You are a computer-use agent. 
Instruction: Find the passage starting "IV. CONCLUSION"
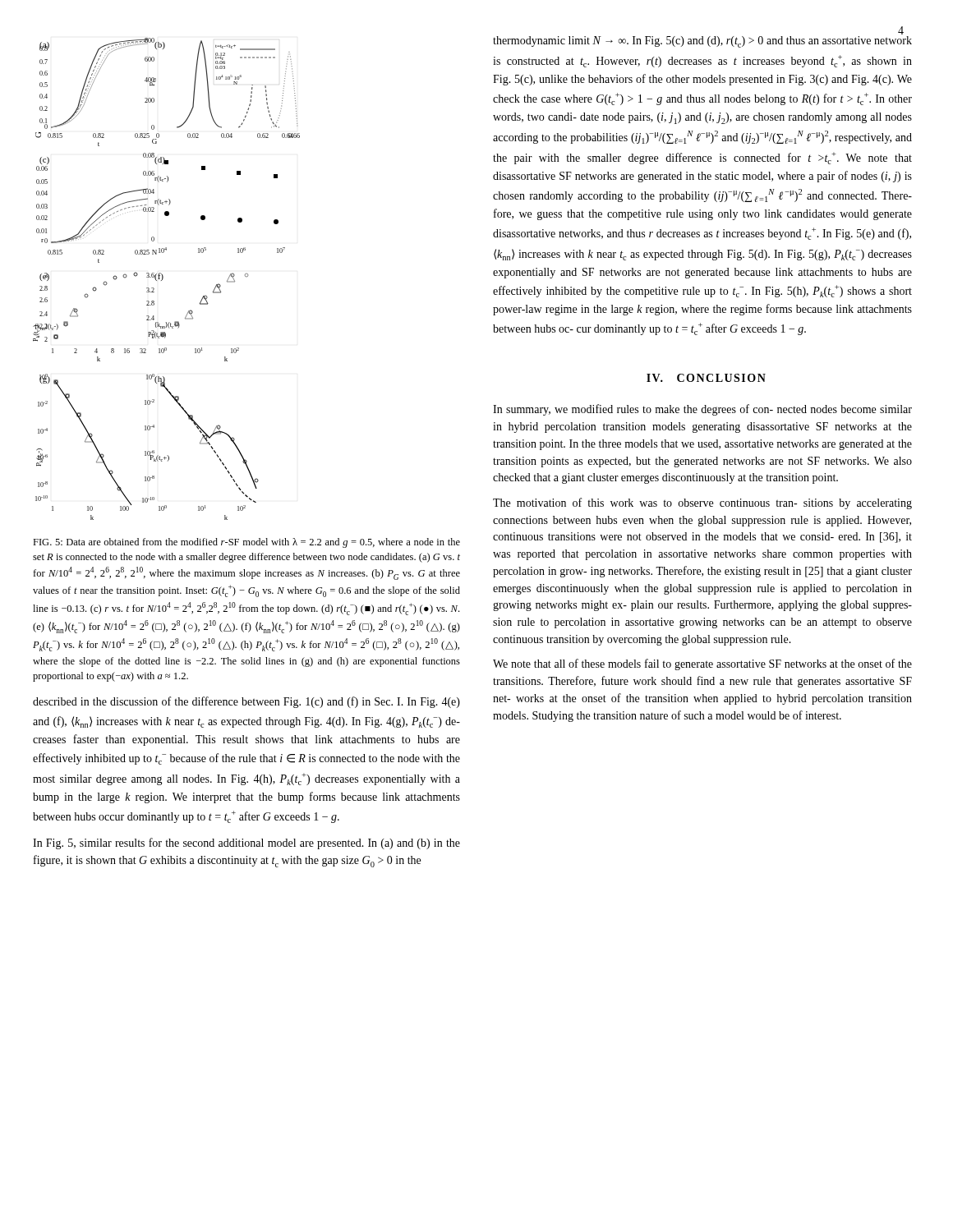[x=707, y=378]
